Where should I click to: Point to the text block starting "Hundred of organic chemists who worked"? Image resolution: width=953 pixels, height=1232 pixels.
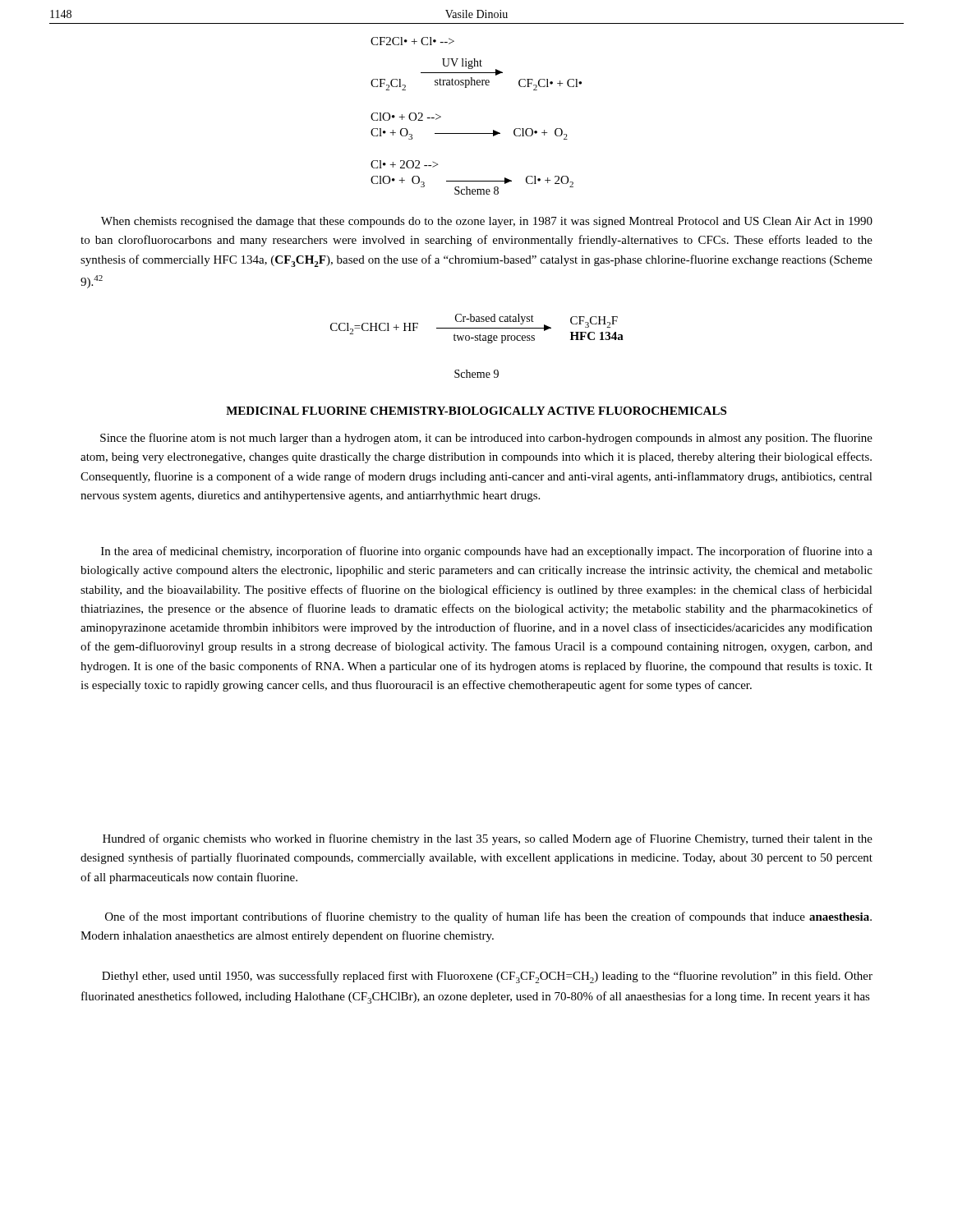[476, 858]
